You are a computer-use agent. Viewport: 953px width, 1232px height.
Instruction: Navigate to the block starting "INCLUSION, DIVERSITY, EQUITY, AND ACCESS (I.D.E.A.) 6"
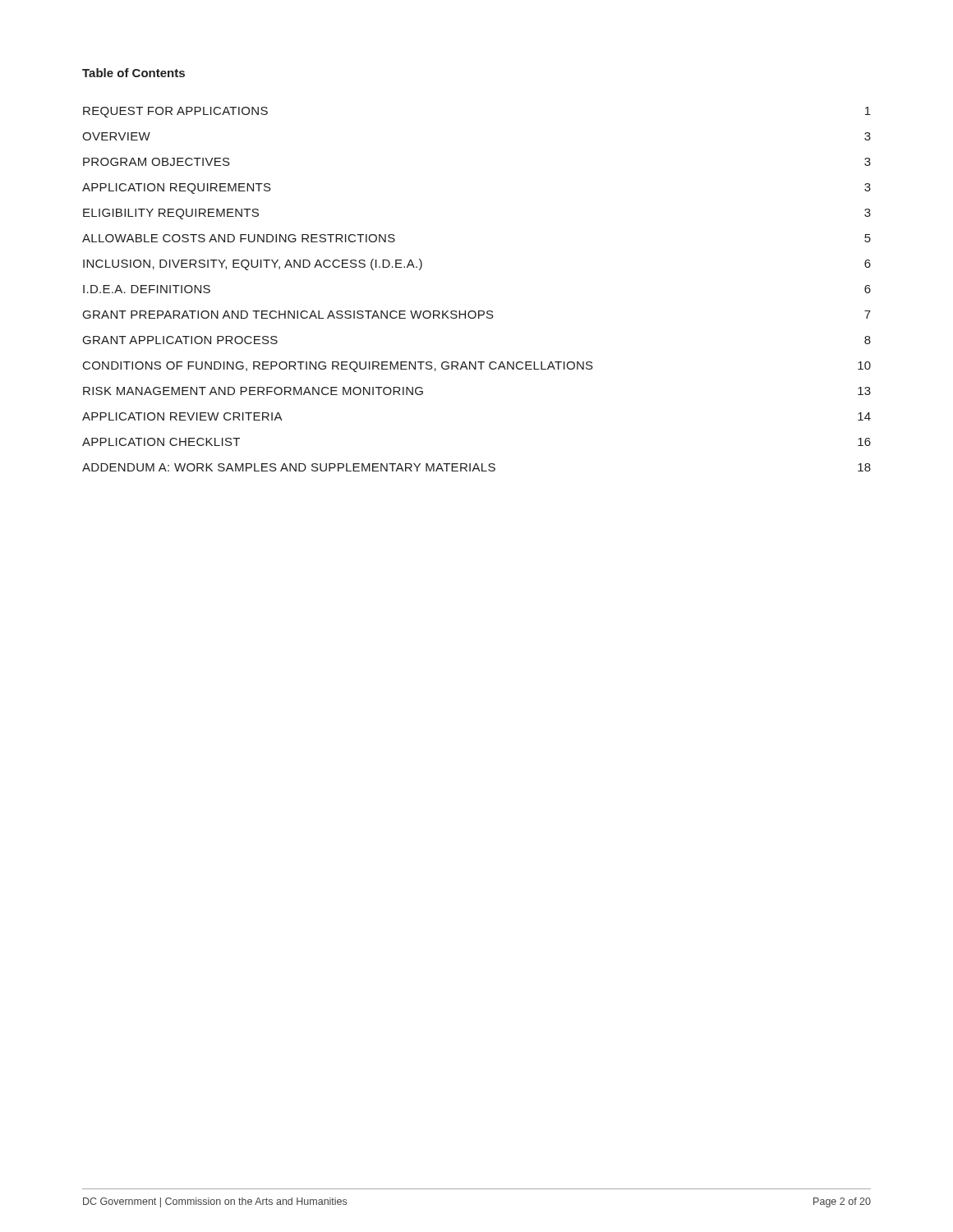[253, 266]
